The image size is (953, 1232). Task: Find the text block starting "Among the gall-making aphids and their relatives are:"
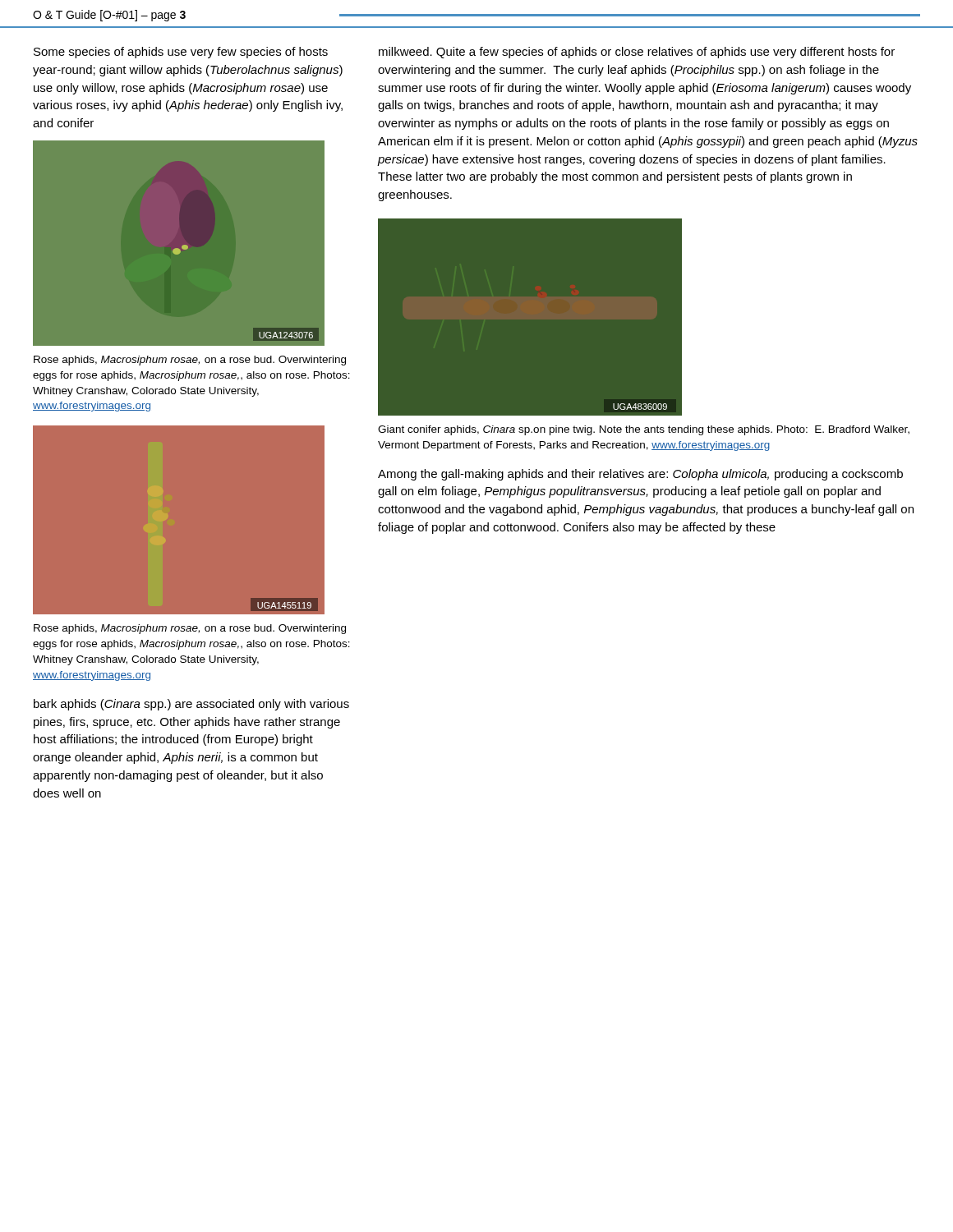pyautogui.click(x=646, y=500)
